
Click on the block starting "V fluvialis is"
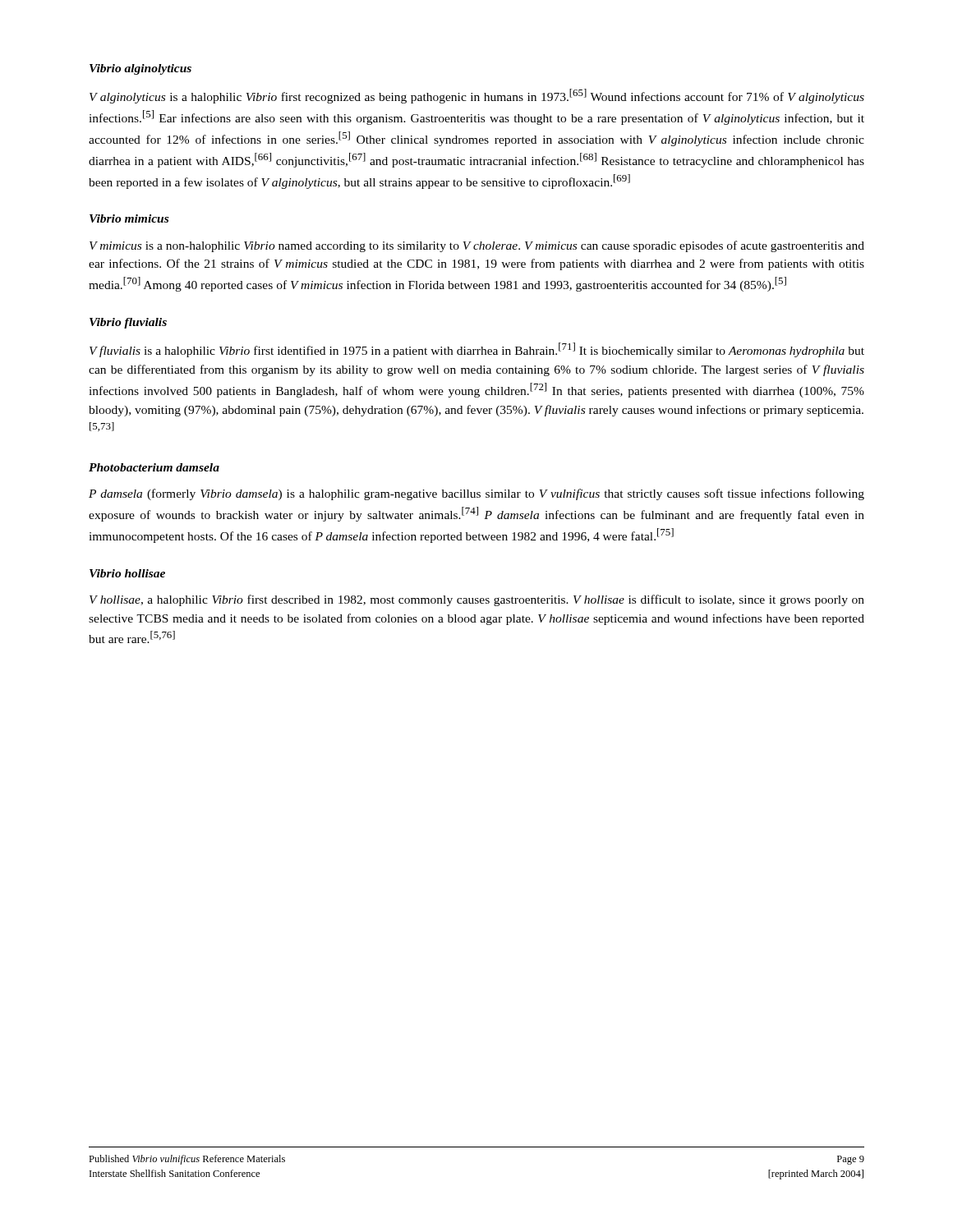(476, 386)
